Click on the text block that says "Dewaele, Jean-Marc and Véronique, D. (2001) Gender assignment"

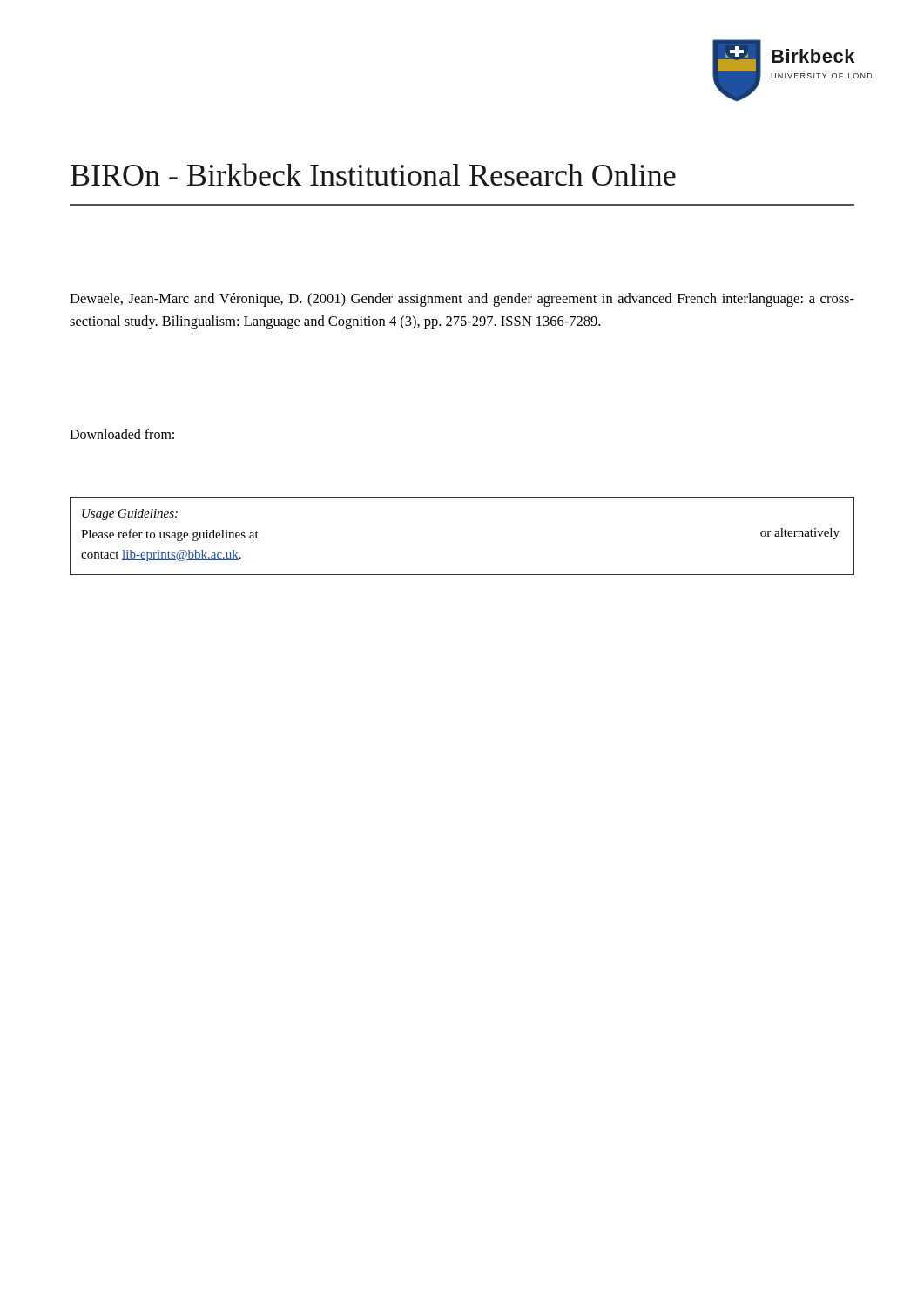pyautogui.click(x=462, y=310)
